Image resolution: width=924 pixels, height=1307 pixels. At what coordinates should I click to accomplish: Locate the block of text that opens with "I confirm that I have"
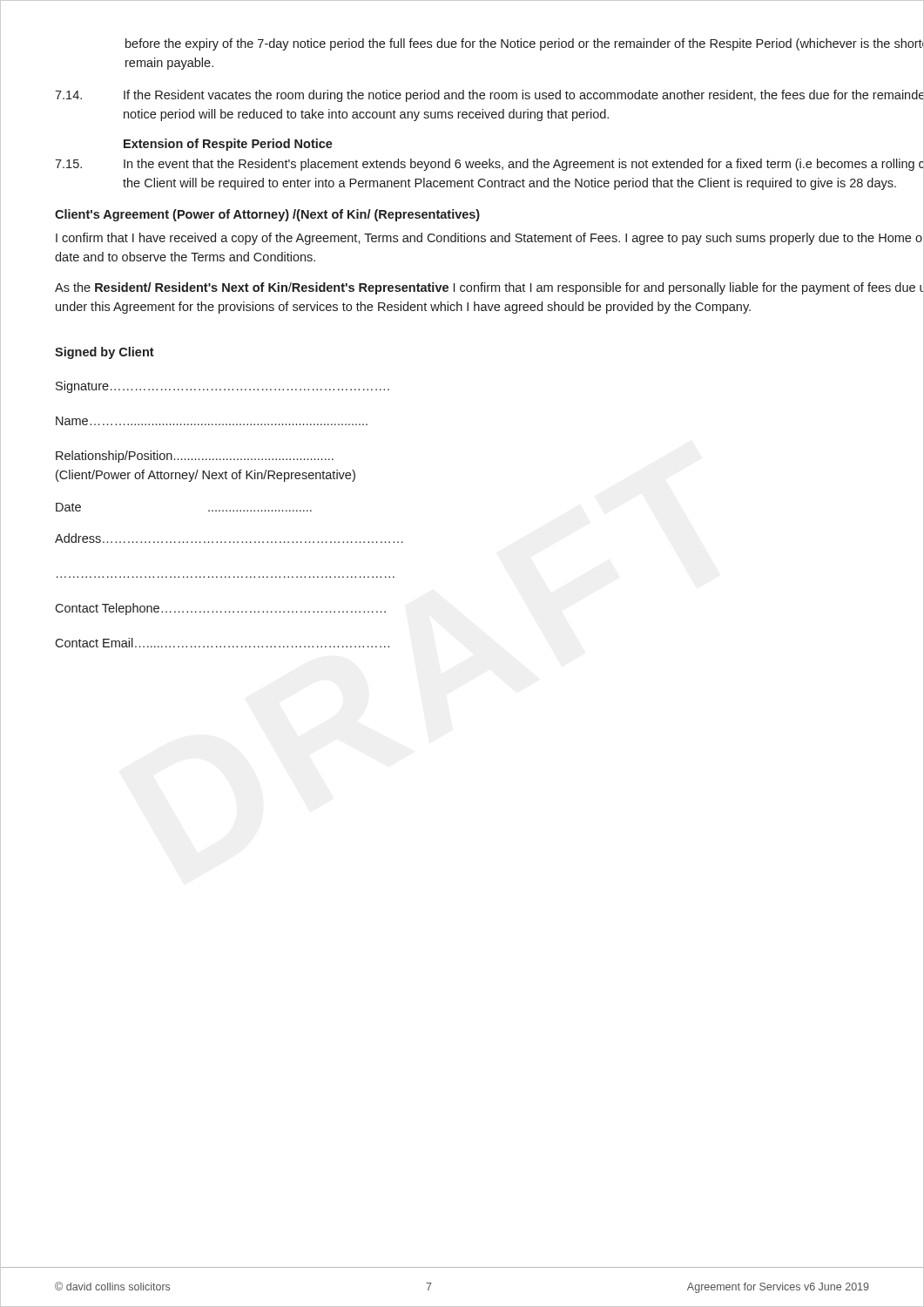coord(489,248)
